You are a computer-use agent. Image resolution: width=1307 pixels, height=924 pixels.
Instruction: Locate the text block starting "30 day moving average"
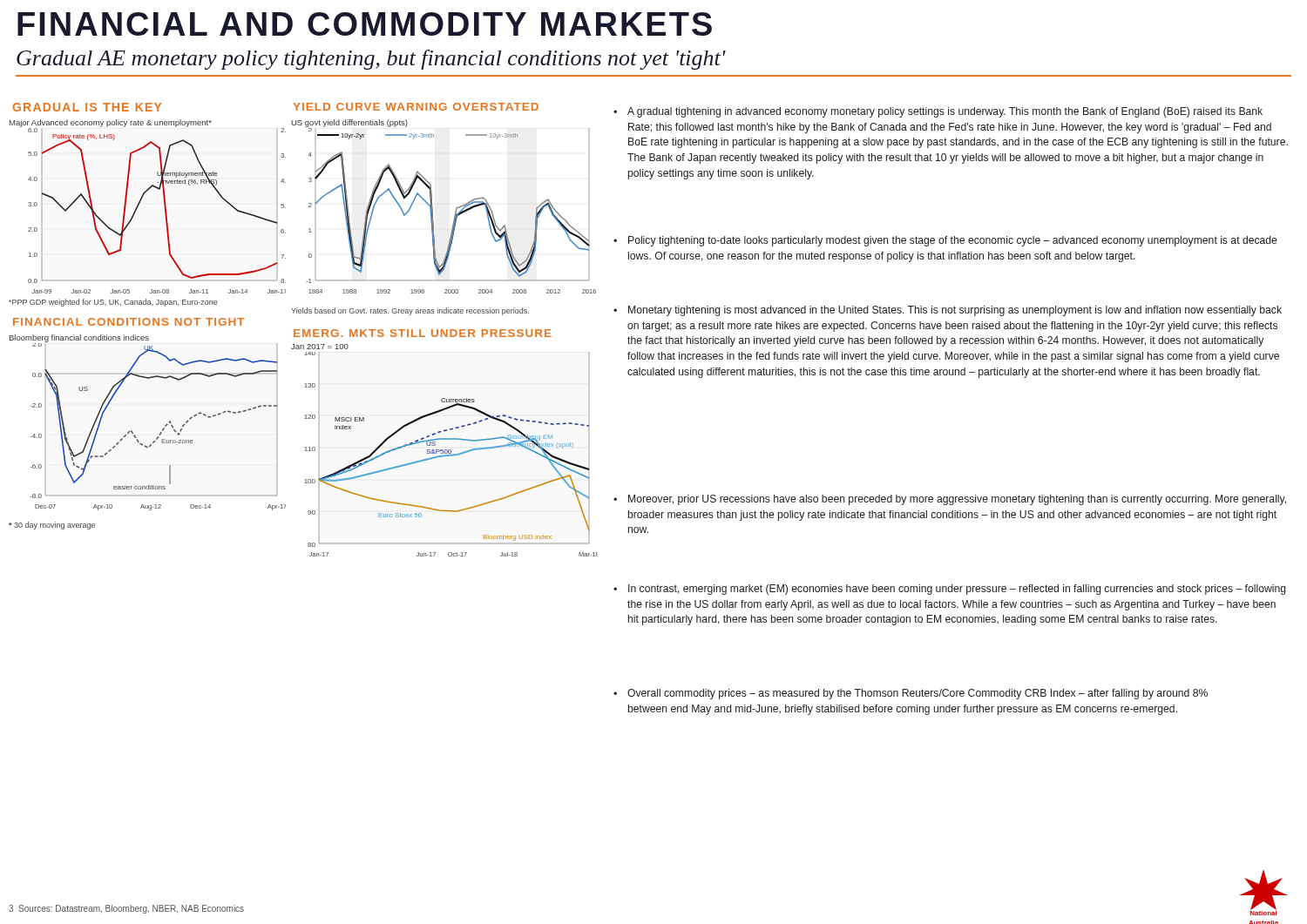(x=52, y=526)
